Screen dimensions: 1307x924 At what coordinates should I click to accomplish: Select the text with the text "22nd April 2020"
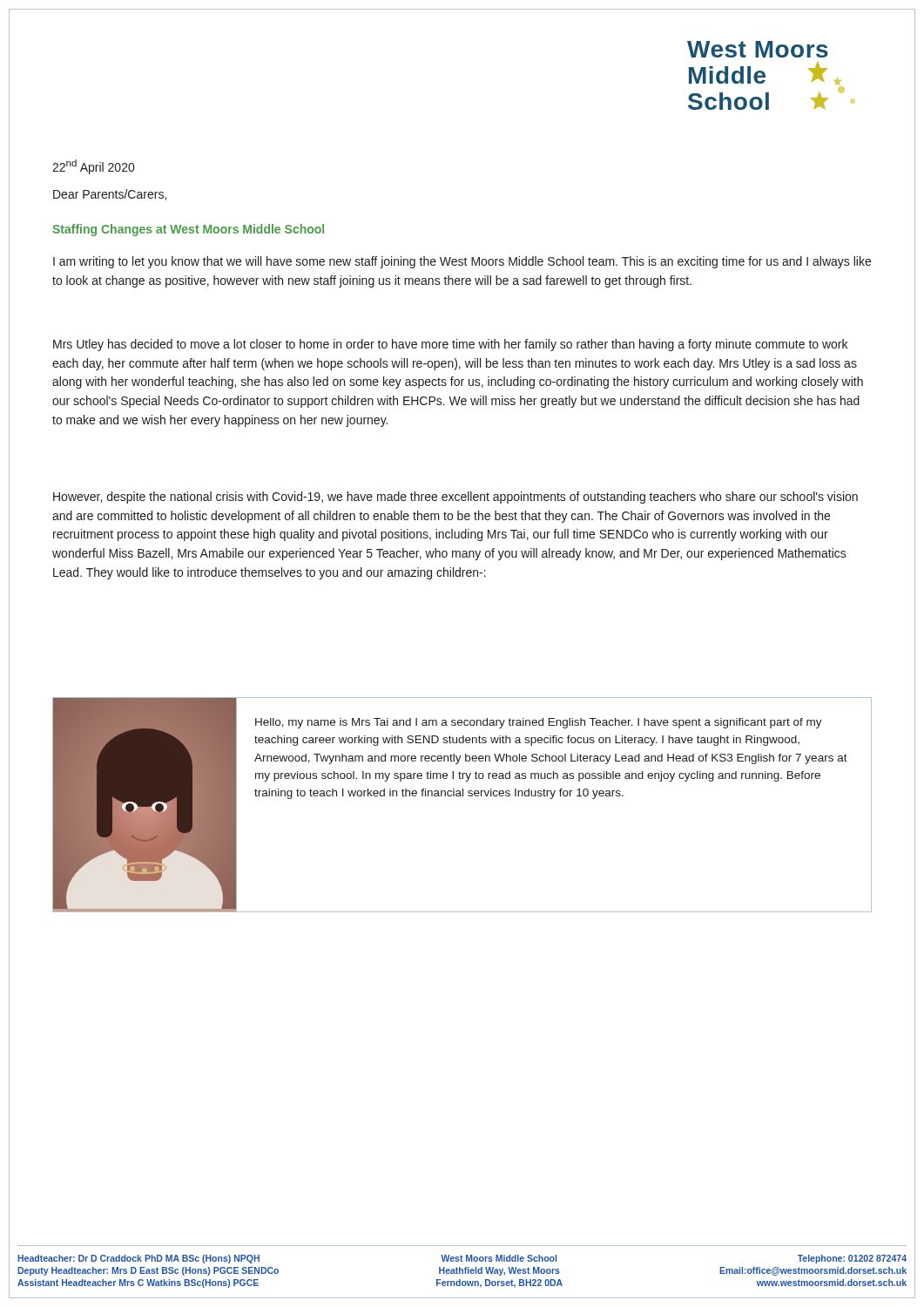pos(94,165)
